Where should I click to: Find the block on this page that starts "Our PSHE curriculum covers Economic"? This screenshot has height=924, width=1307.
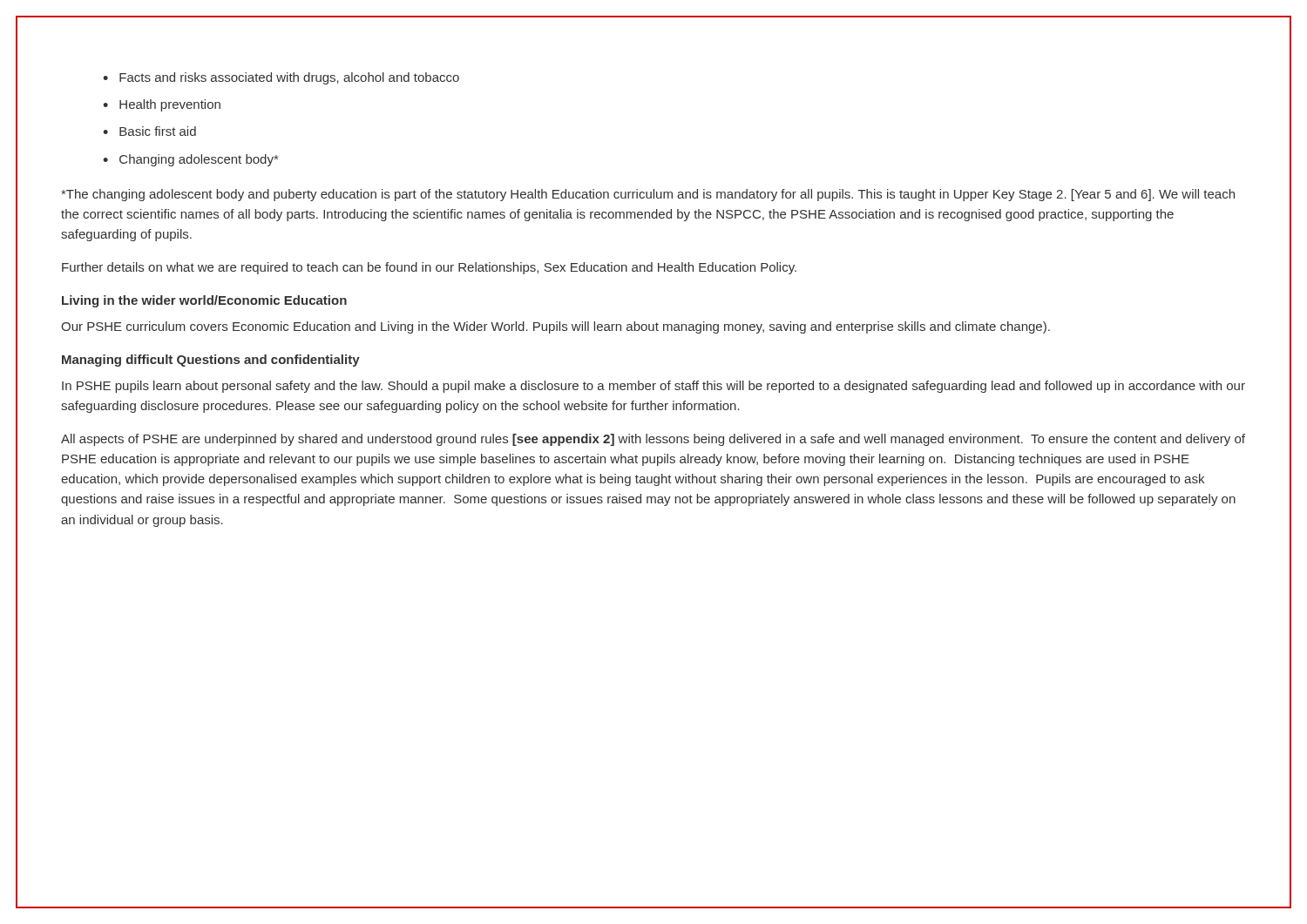556,326
